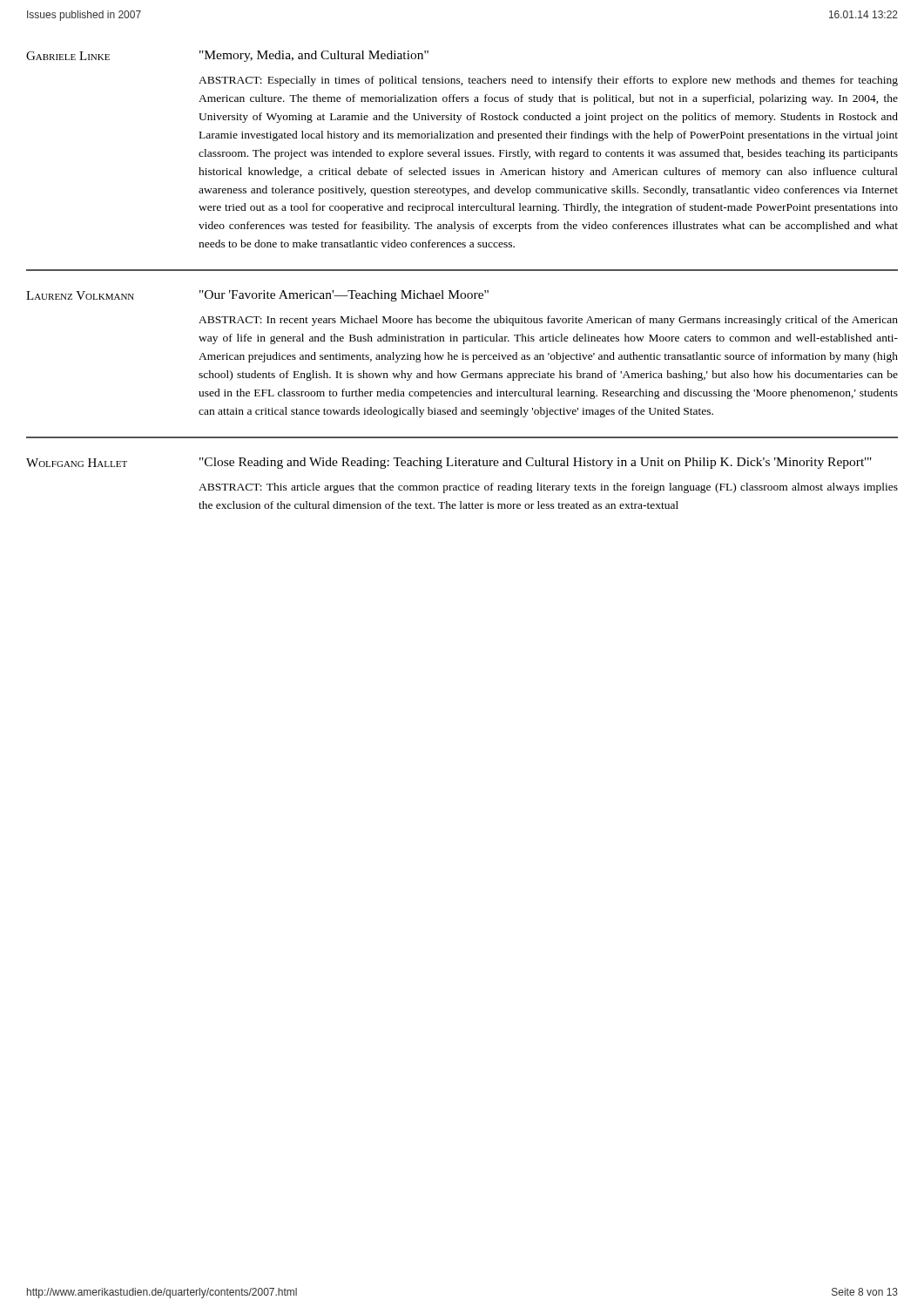This screenshot has width=924, height=1307.
Task: Locate the text starting "Gabriele Linke"
Action: [x=68, y=56]
